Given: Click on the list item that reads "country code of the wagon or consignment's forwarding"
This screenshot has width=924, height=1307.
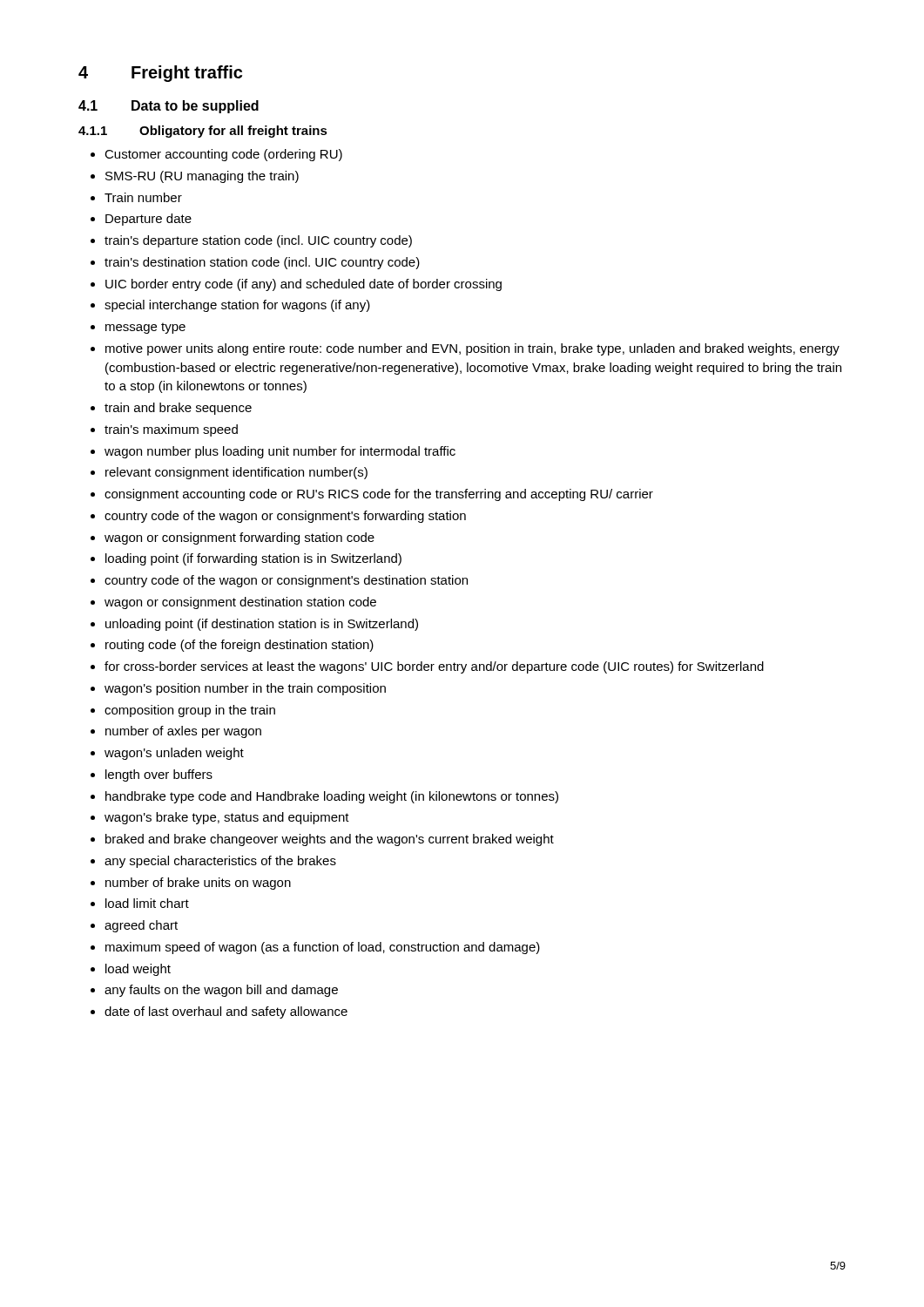Looking at the screenshot, I should click(x=285, y=515).
